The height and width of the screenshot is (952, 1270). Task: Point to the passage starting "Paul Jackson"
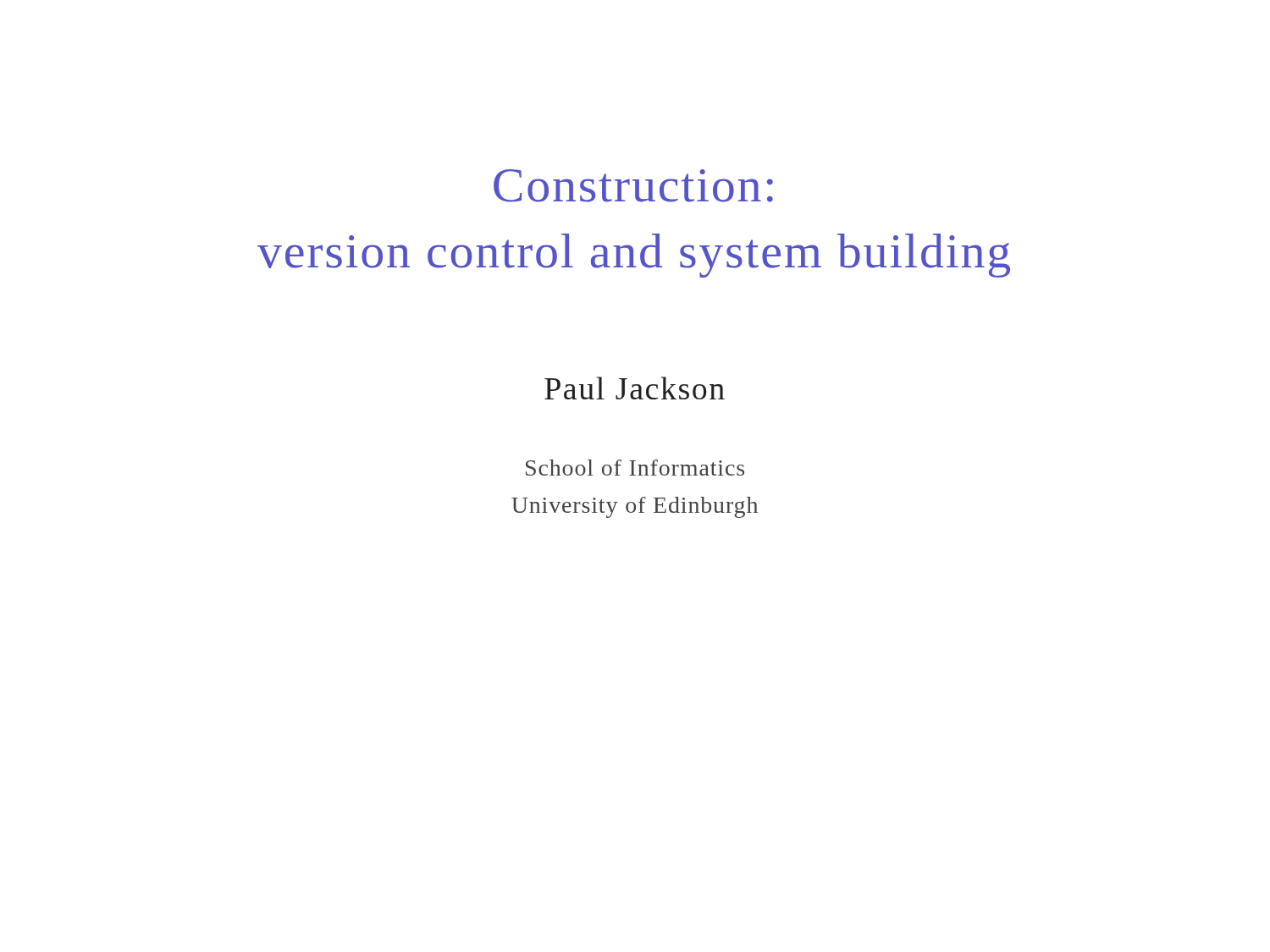[x=635, y=388]
